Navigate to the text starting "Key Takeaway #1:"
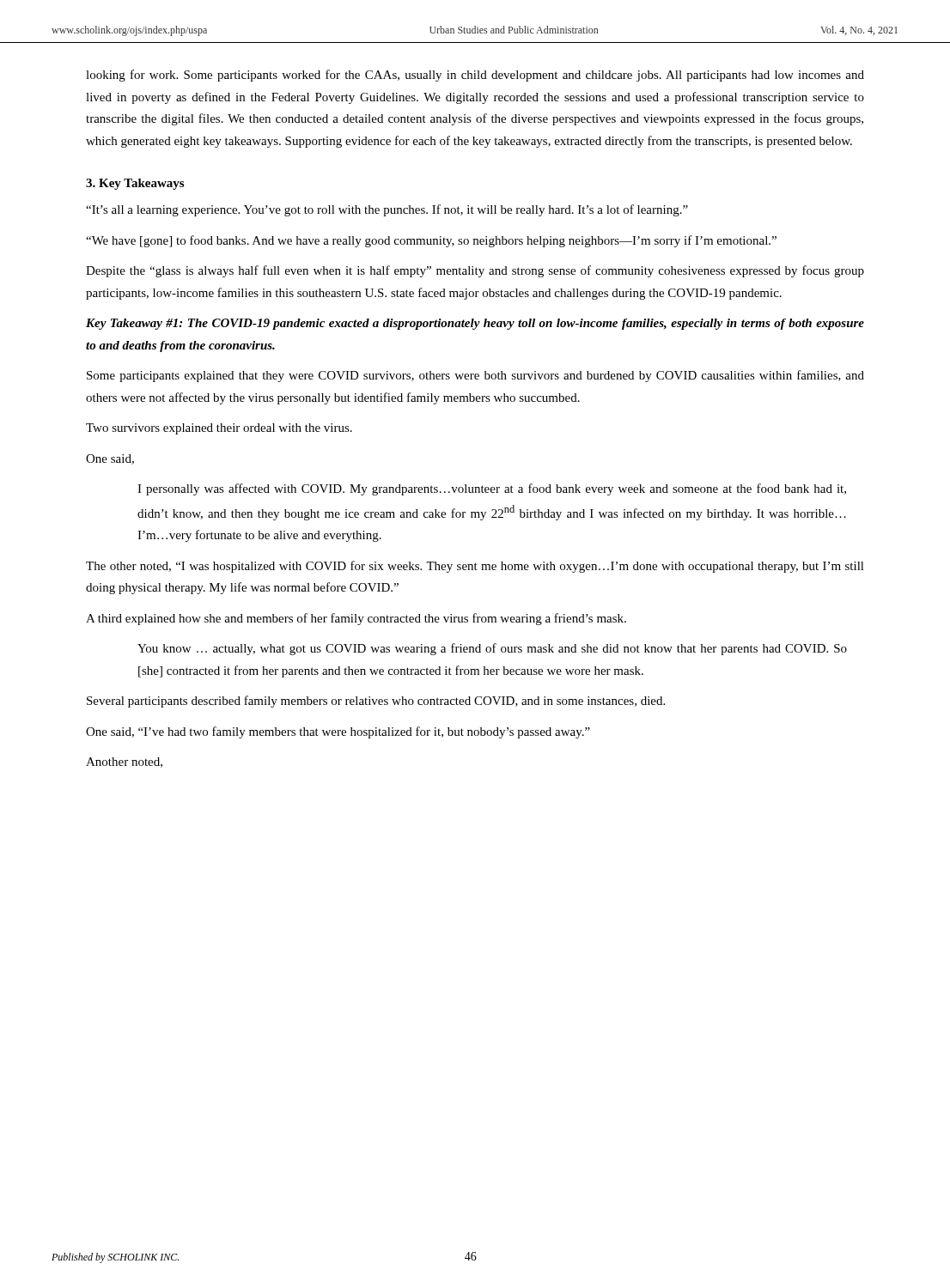The image size is (950, 1288). [x=475, y=334]
